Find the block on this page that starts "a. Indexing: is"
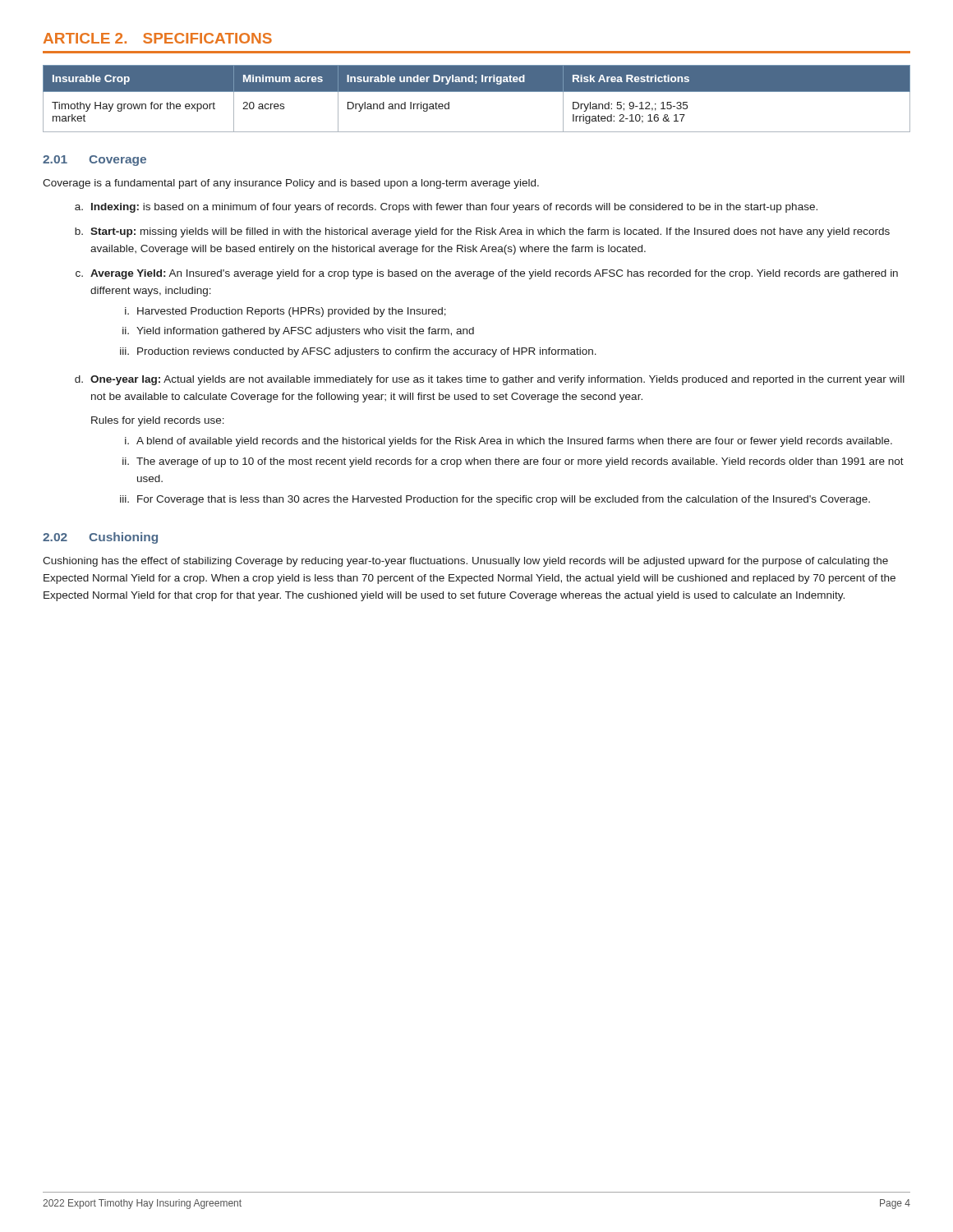The image size is (953, 1232). 488,207
